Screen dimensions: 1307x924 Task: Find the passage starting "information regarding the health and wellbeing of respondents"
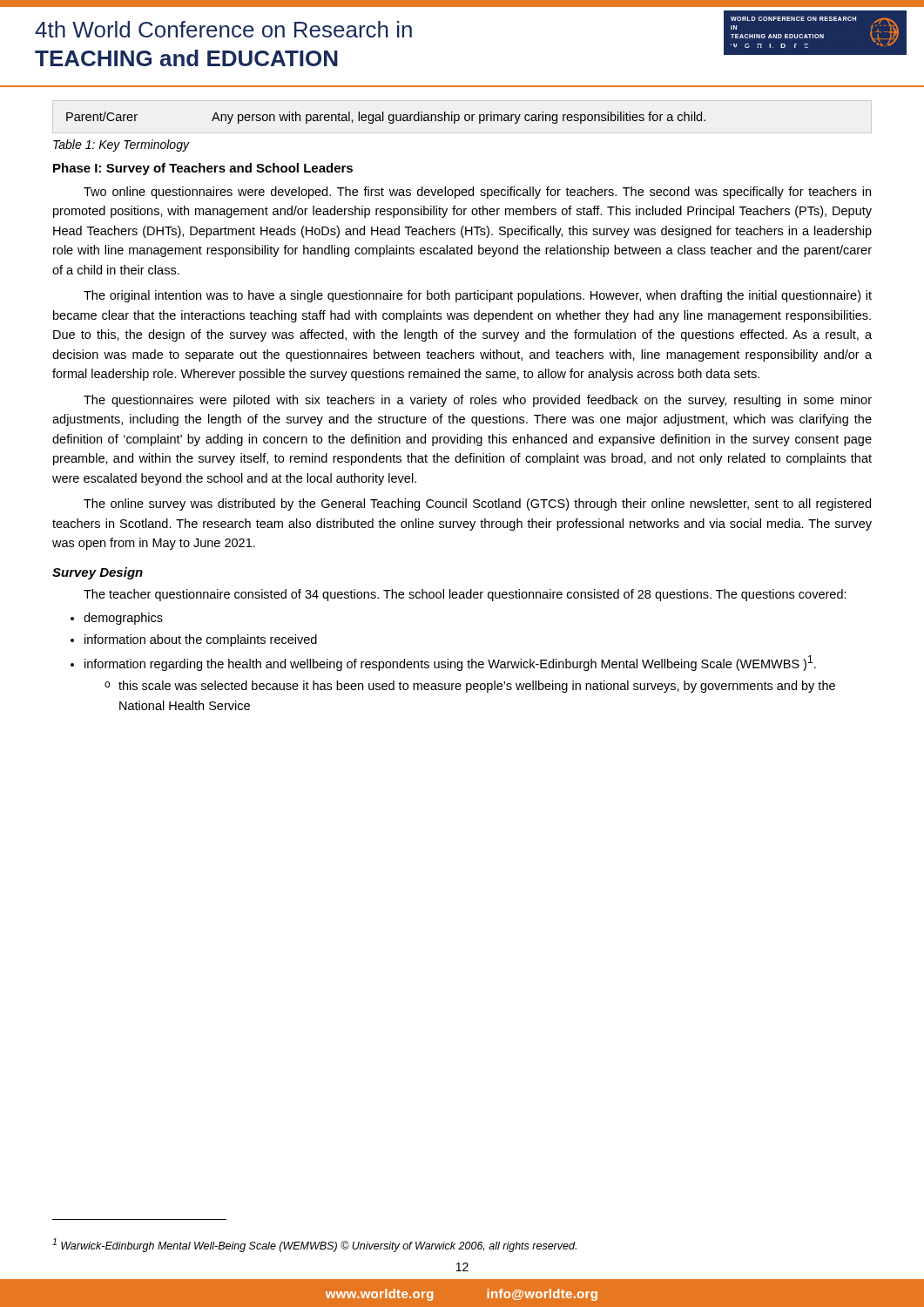[478, 685]
